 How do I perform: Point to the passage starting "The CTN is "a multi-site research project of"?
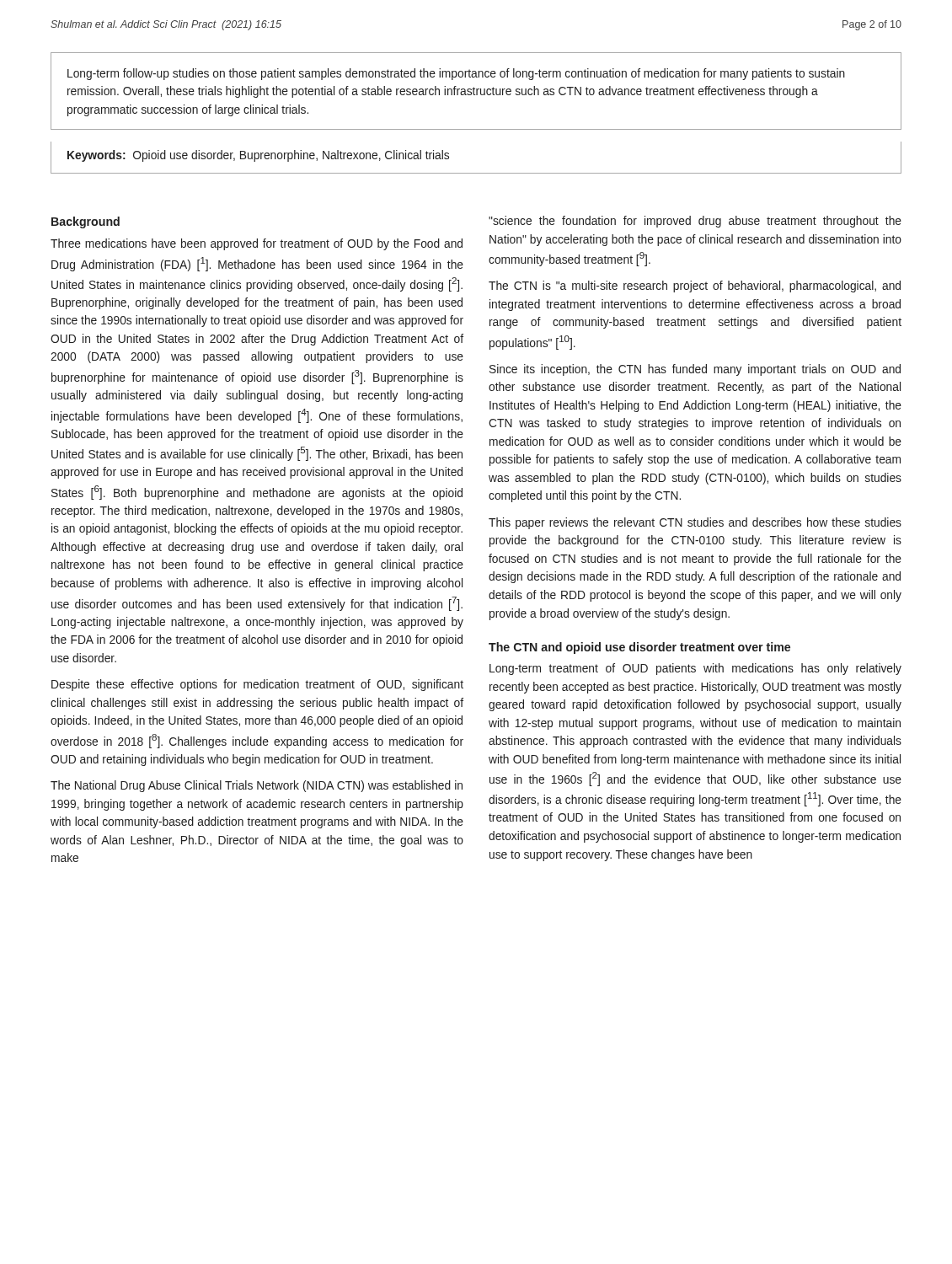[x=695, y=314]
